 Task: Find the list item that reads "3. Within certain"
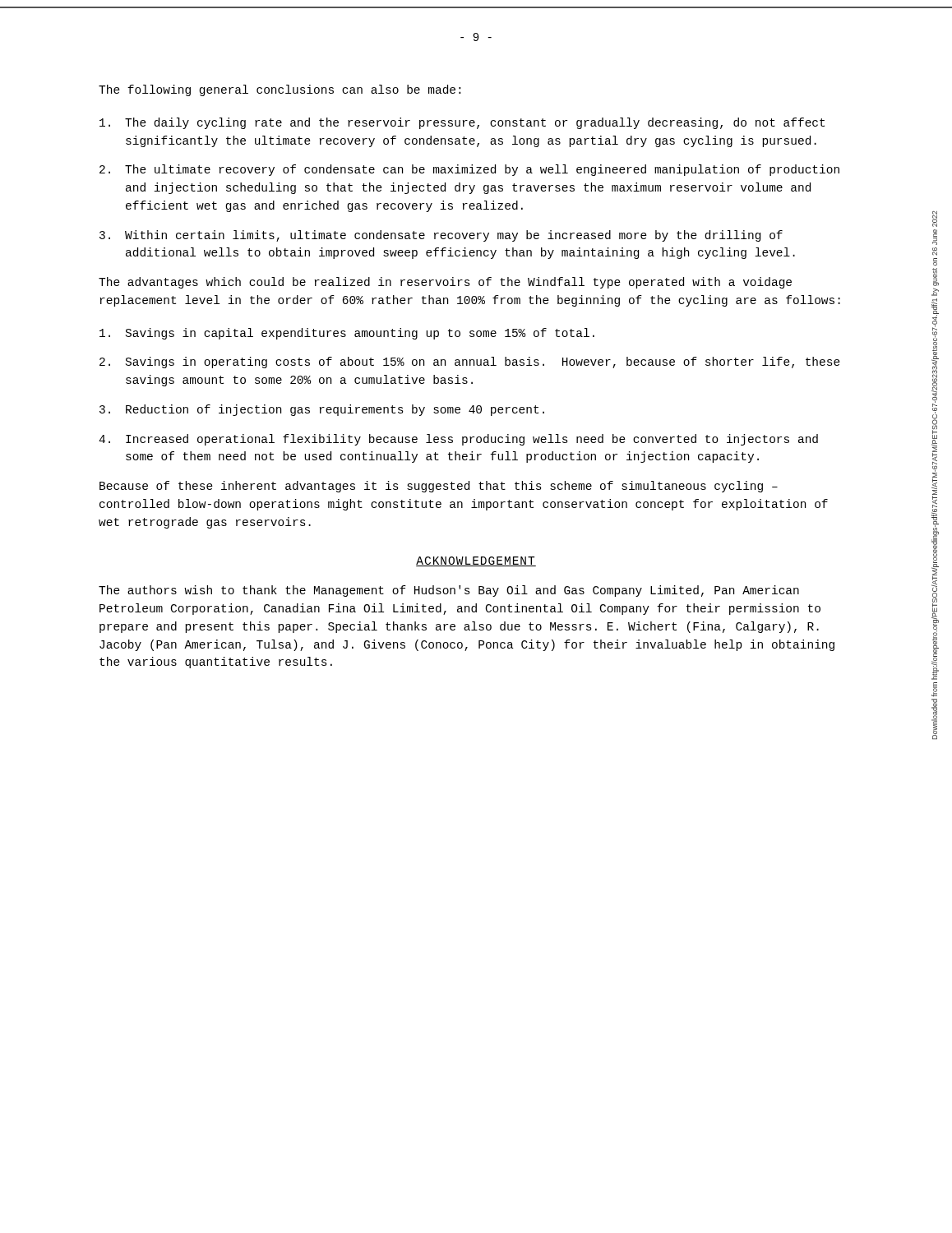pyautogui.click(x=476, y=245)
